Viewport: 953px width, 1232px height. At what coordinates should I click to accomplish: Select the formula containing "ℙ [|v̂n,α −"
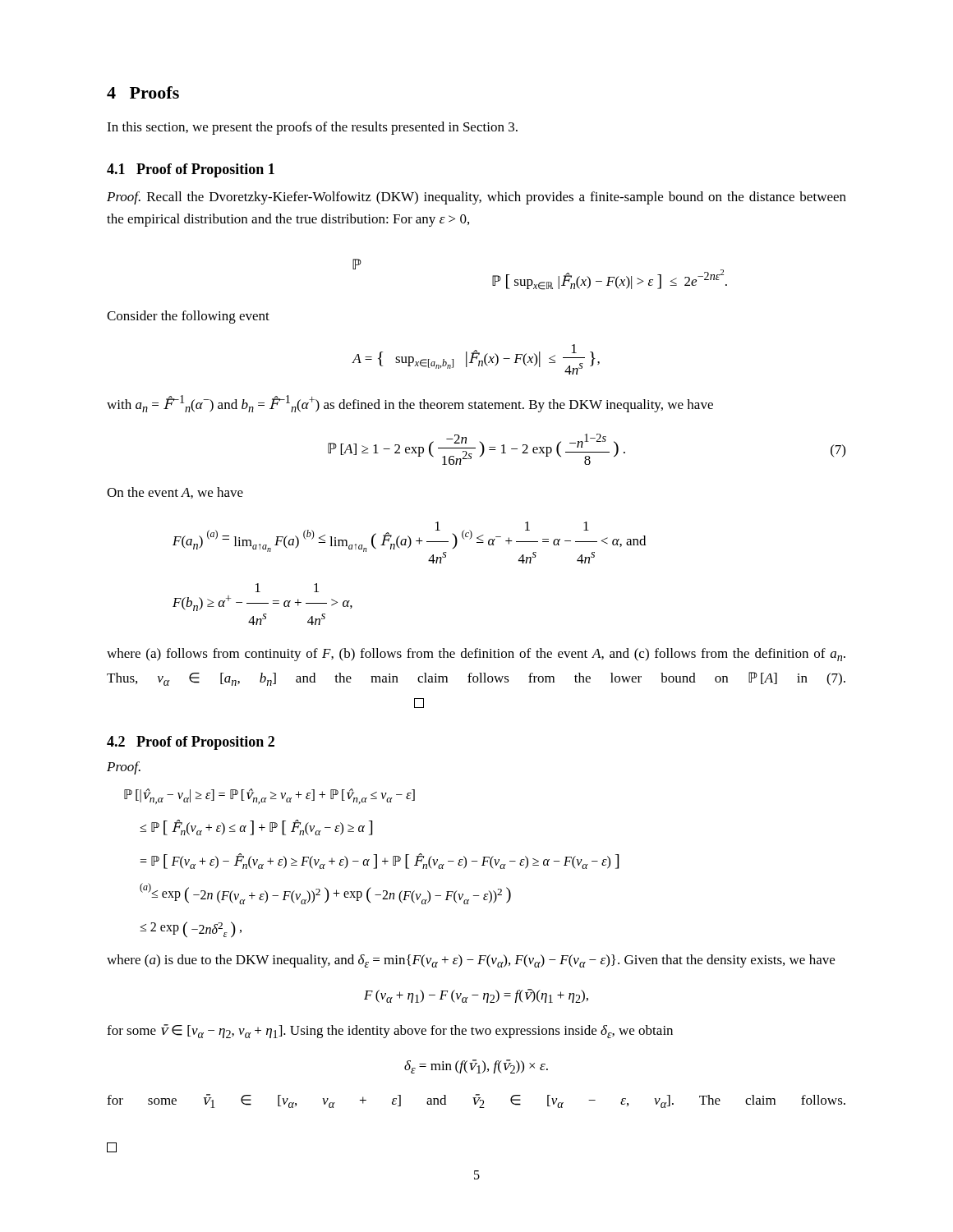pyautogui.click(x=485, y=863)
